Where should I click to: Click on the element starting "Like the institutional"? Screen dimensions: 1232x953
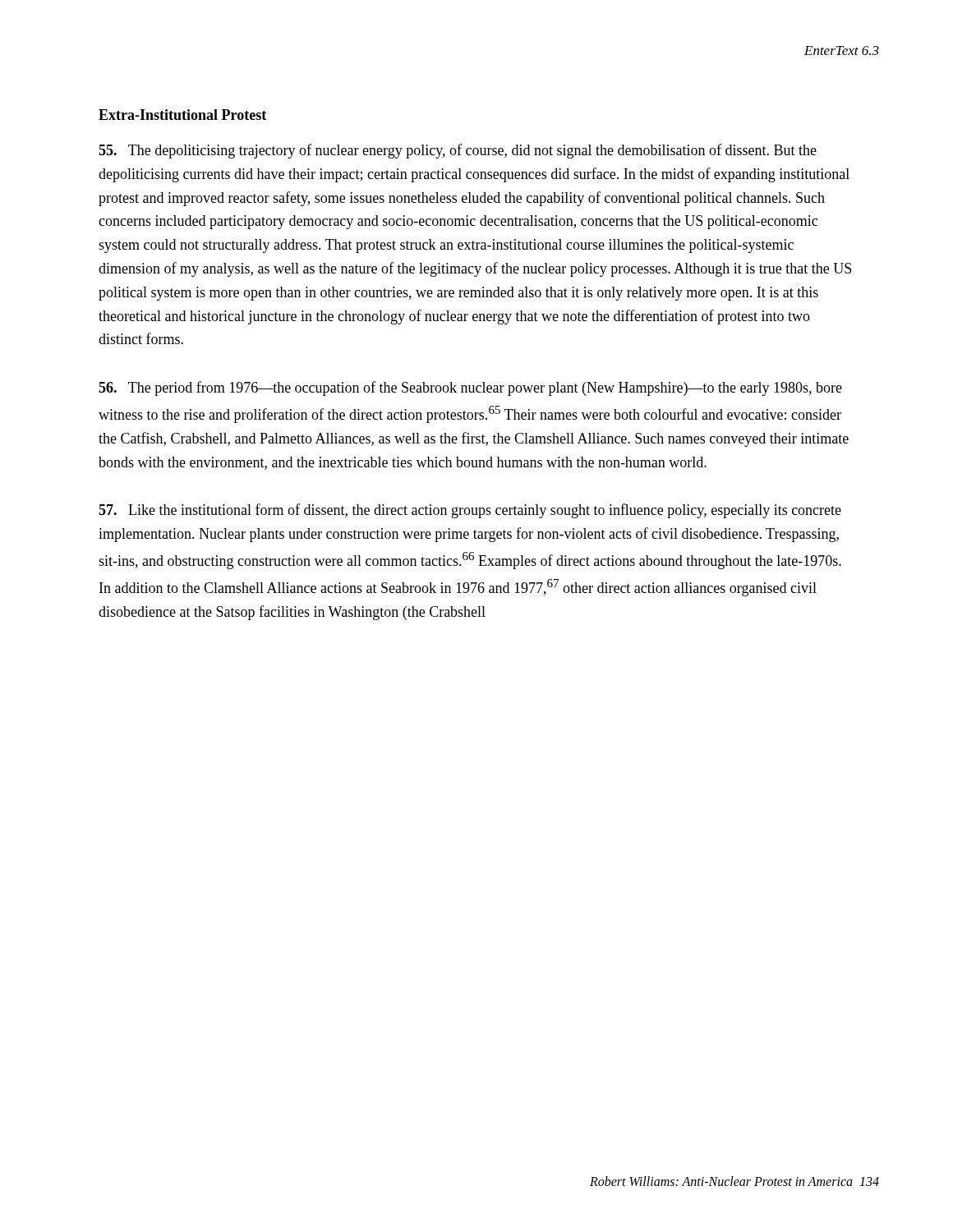(470, 561)
